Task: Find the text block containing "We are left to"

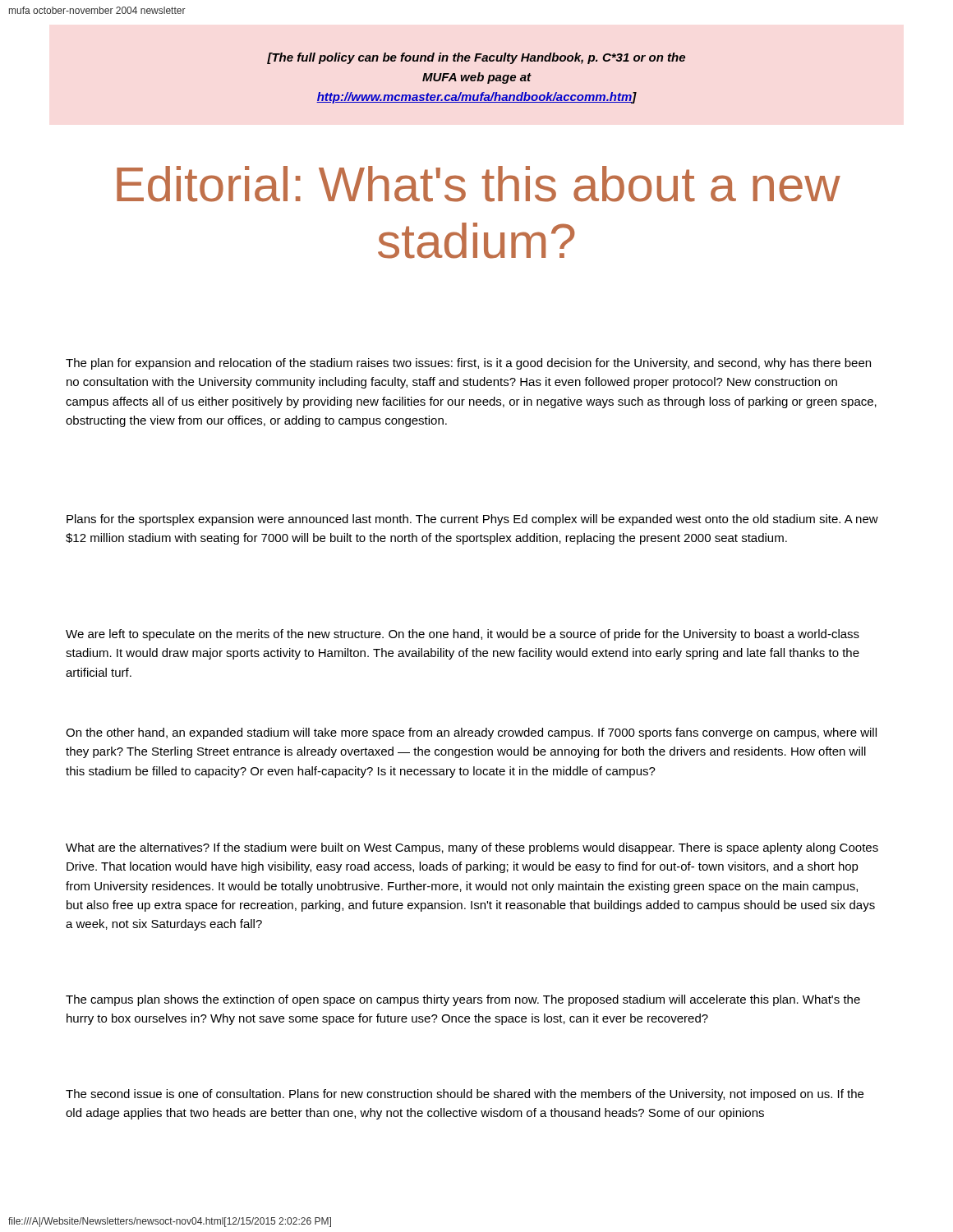Action: click(x=463, y=653)
